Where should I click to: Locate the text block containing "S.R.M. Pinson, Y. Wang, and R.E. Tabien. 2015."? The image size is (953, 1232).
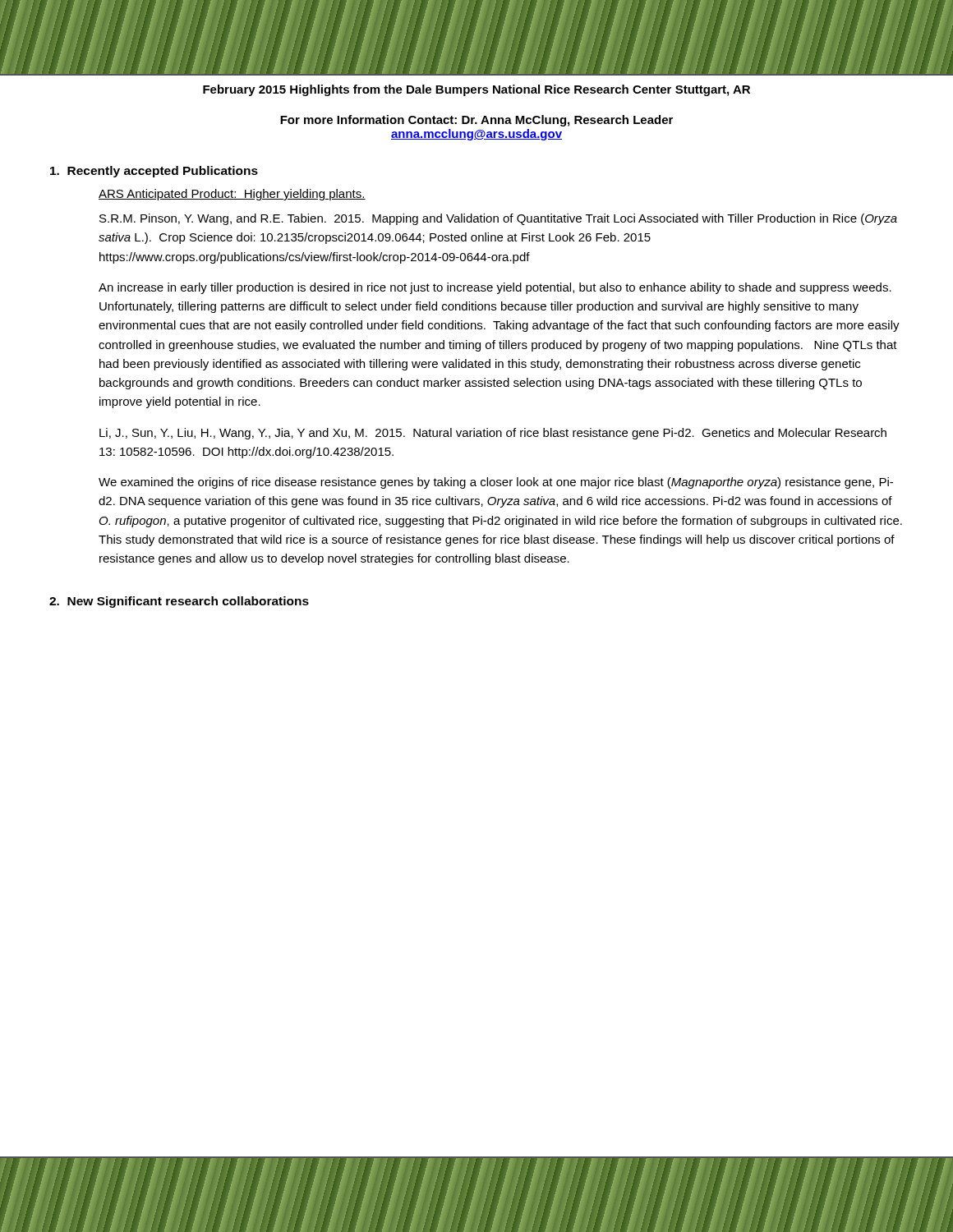click(x=498, y=237)
